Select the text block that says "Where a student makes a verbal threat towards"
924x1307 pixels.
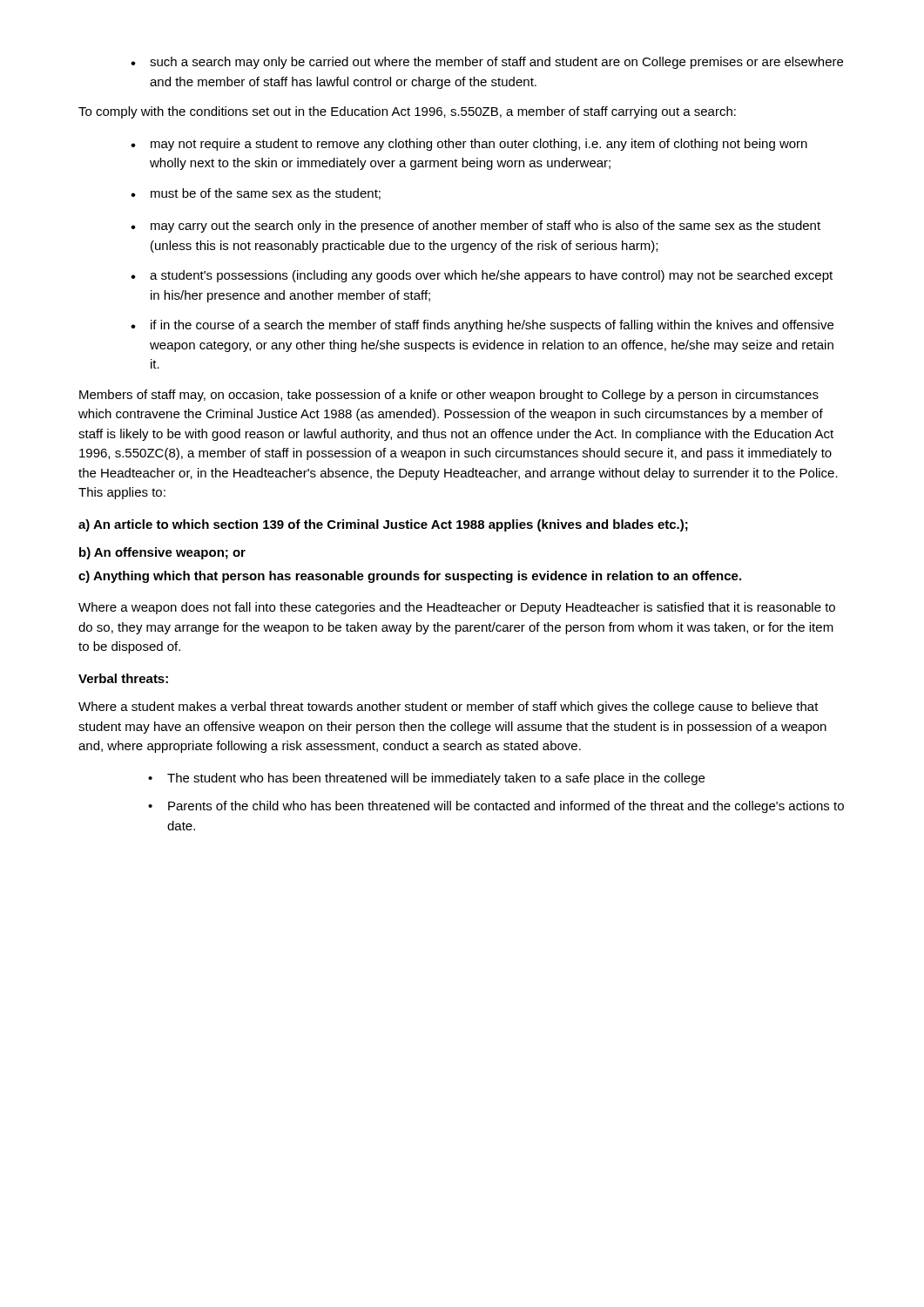click(x=453, y=726)
